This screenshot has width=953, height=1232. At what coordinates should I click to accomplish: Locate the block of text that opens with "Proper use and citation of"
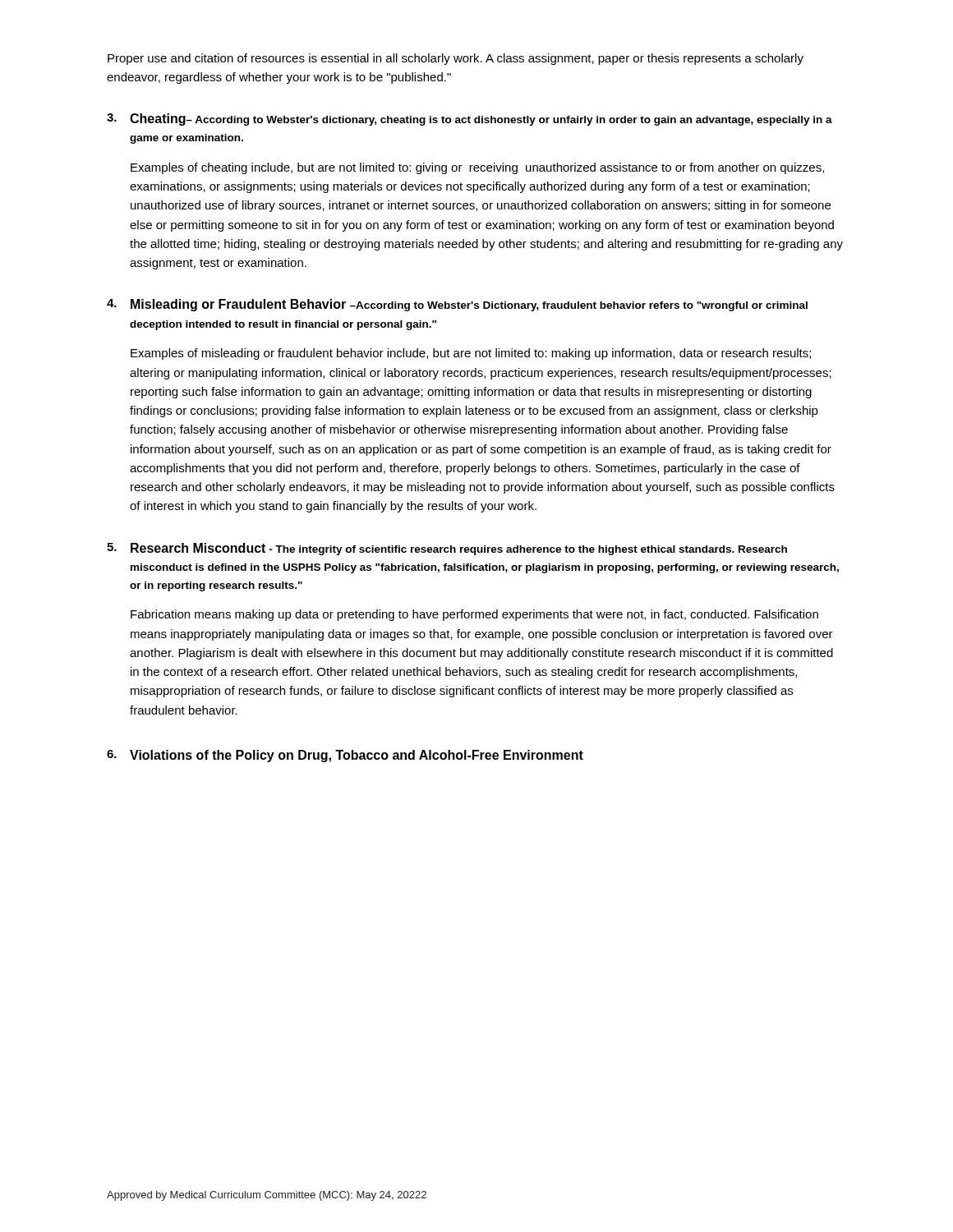point(455,67)
